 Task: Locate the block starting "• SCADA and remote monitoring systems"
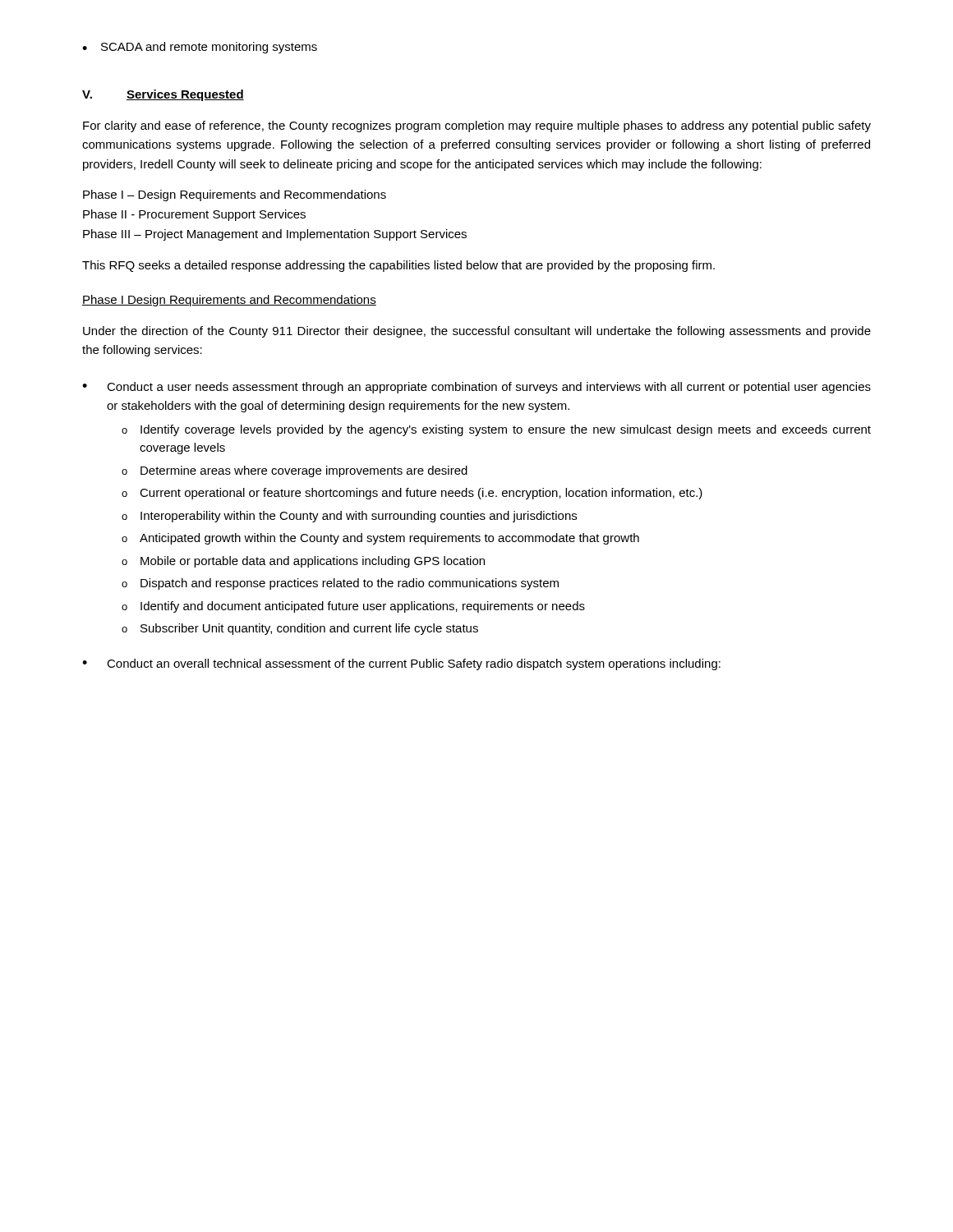200,48
